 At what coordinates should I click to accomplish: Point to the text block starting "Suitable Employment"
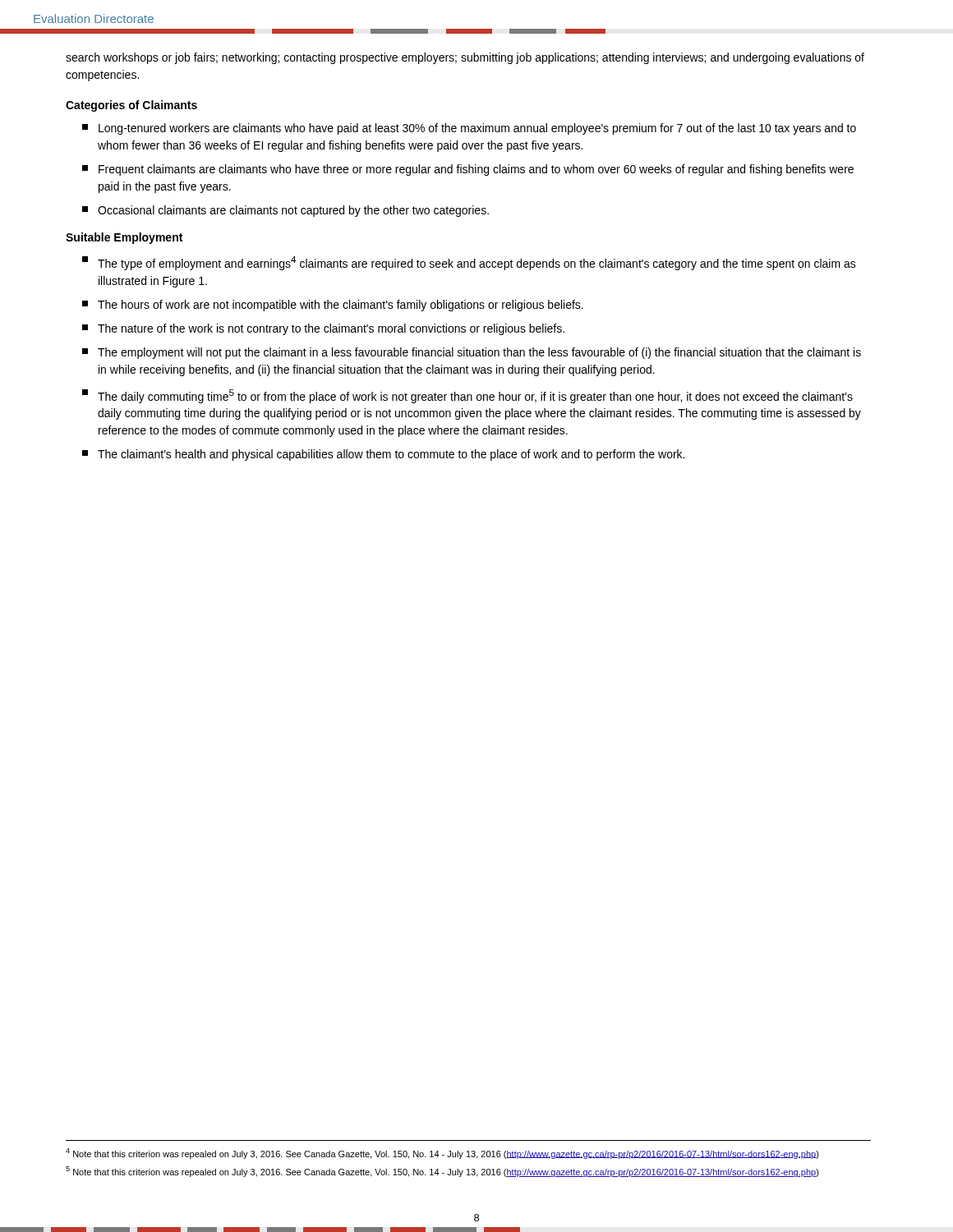click(124, 237)
